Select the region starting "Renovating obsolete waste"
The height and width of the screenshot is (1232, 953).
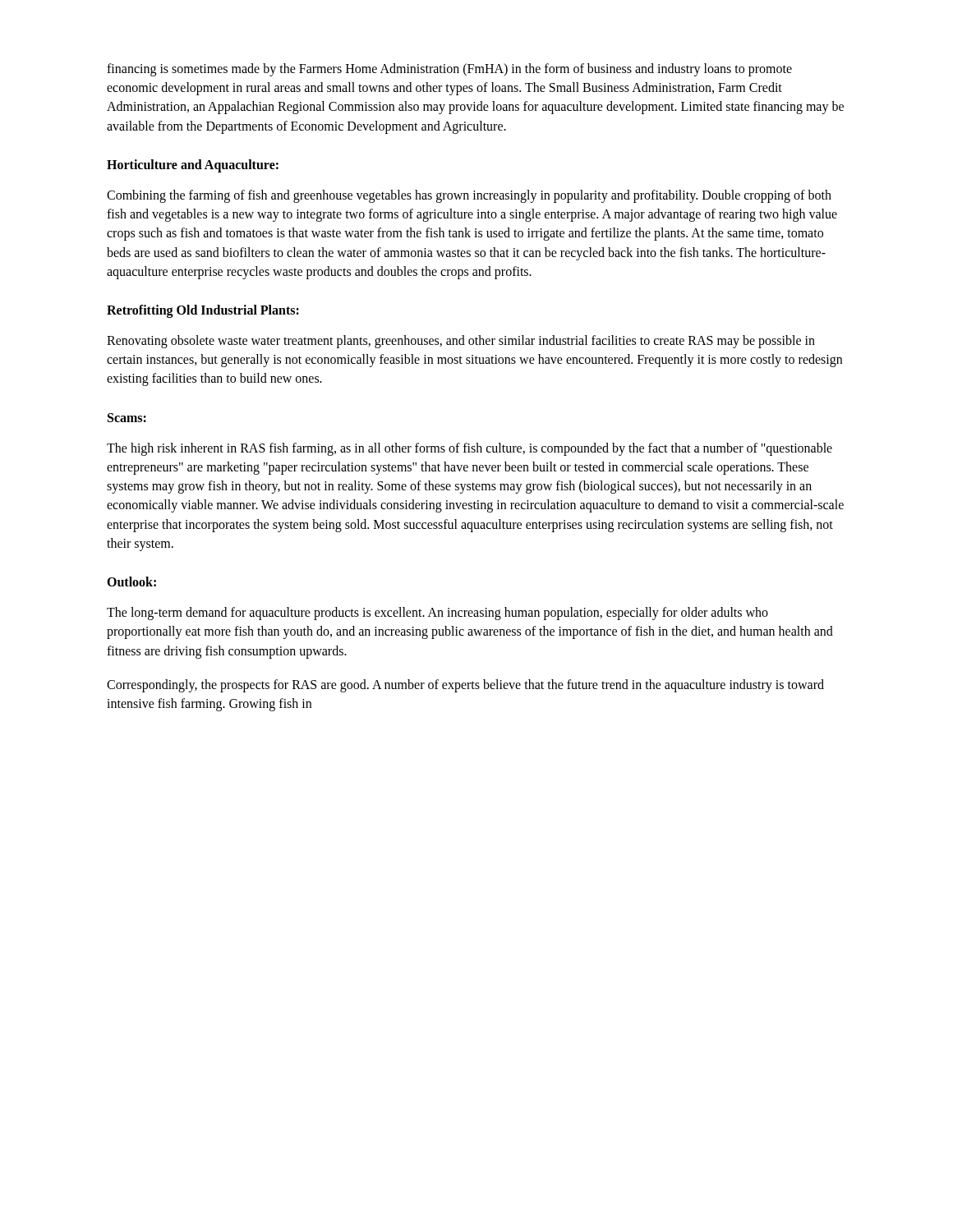coord(475,360)
